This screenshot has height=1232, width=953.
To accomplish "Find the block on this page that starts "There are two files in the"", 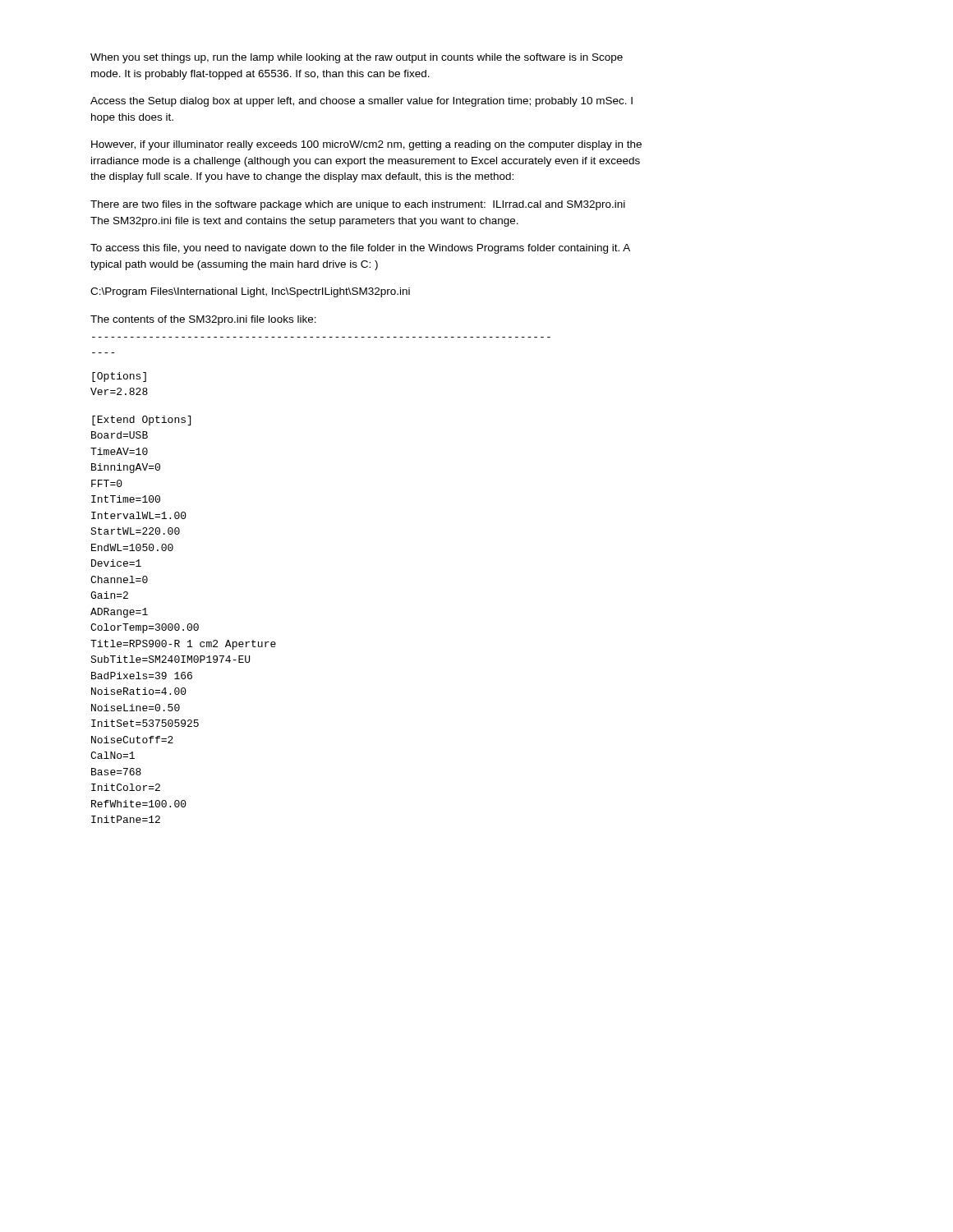I will pos(358,212).
